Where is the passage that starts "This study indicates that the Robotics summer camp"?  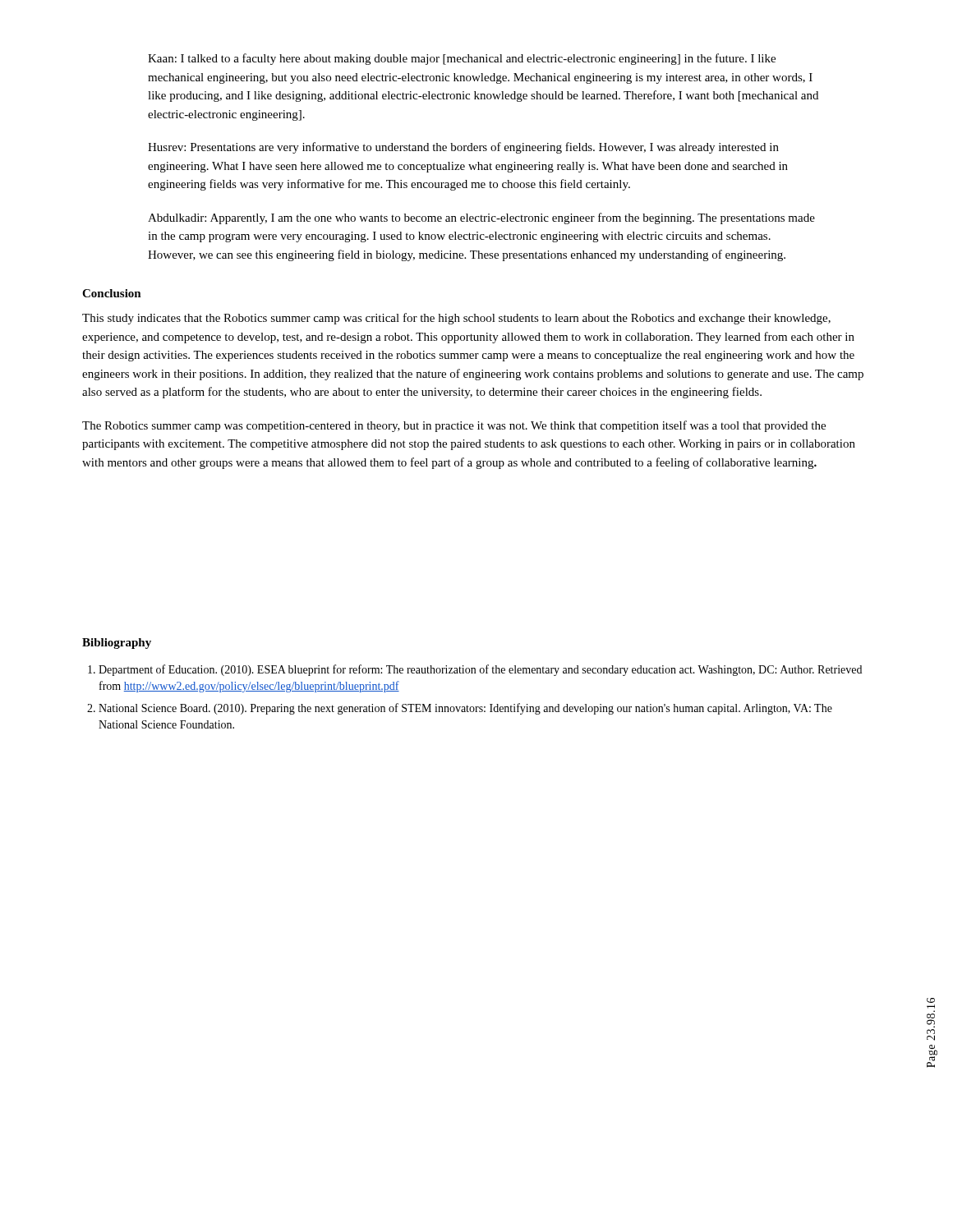[473, 355]
